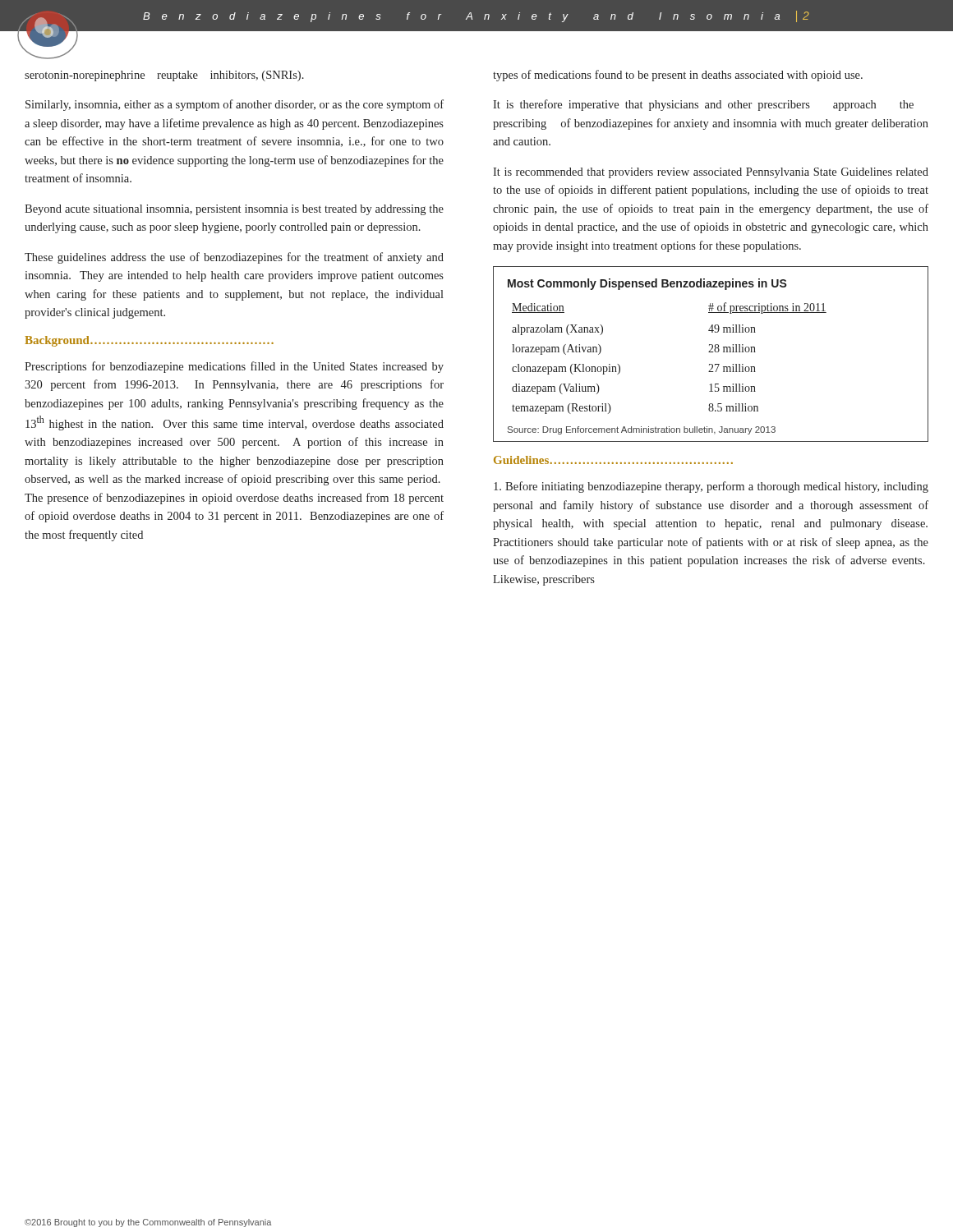Navigate to the region starting "These guidelines address the"
The width and height of the screenshot is (953, 1232).
click(x=234, y=285)
